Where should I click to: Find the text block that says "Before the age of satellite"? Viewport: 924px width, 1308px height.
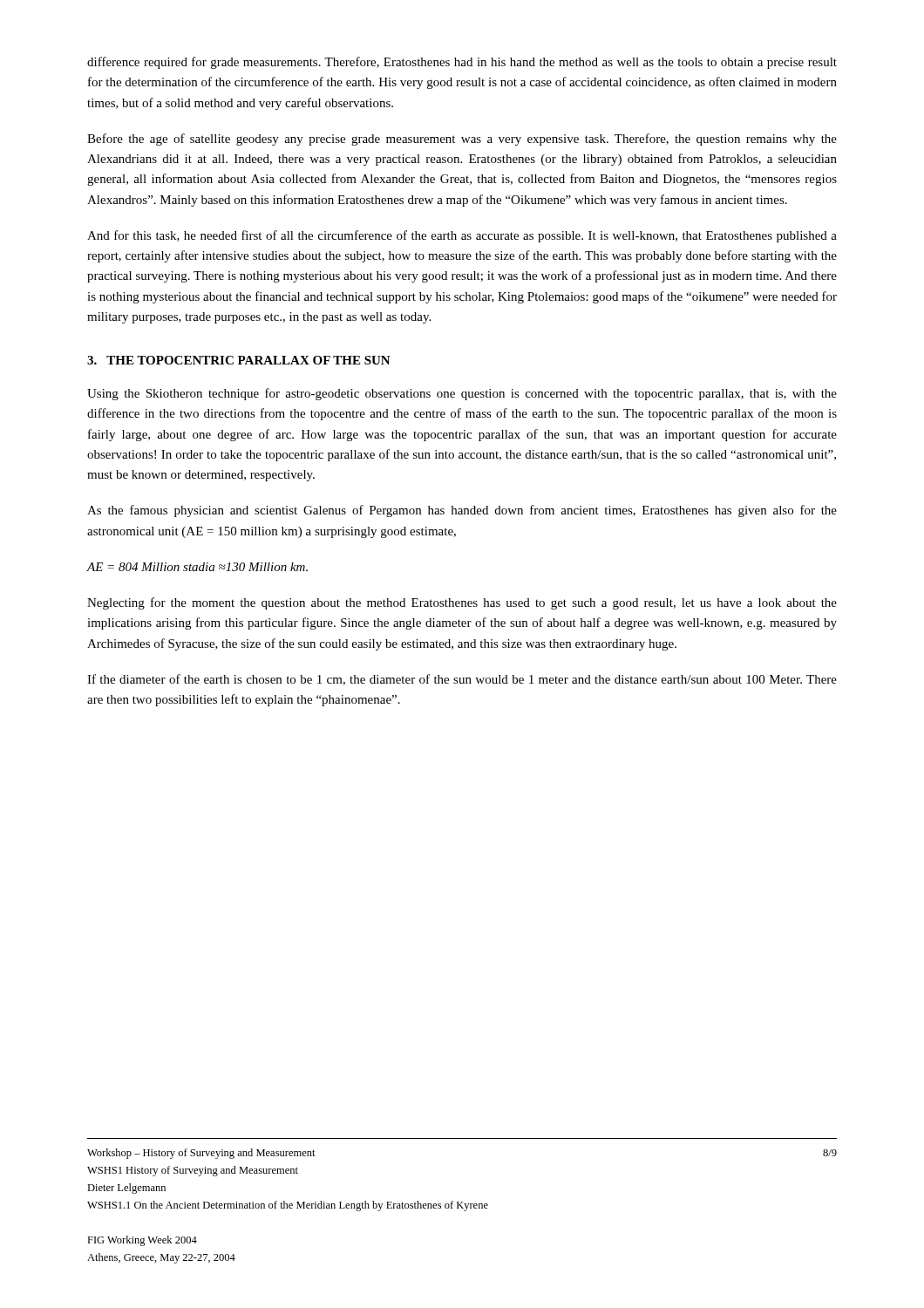click(x=462, y=169)
